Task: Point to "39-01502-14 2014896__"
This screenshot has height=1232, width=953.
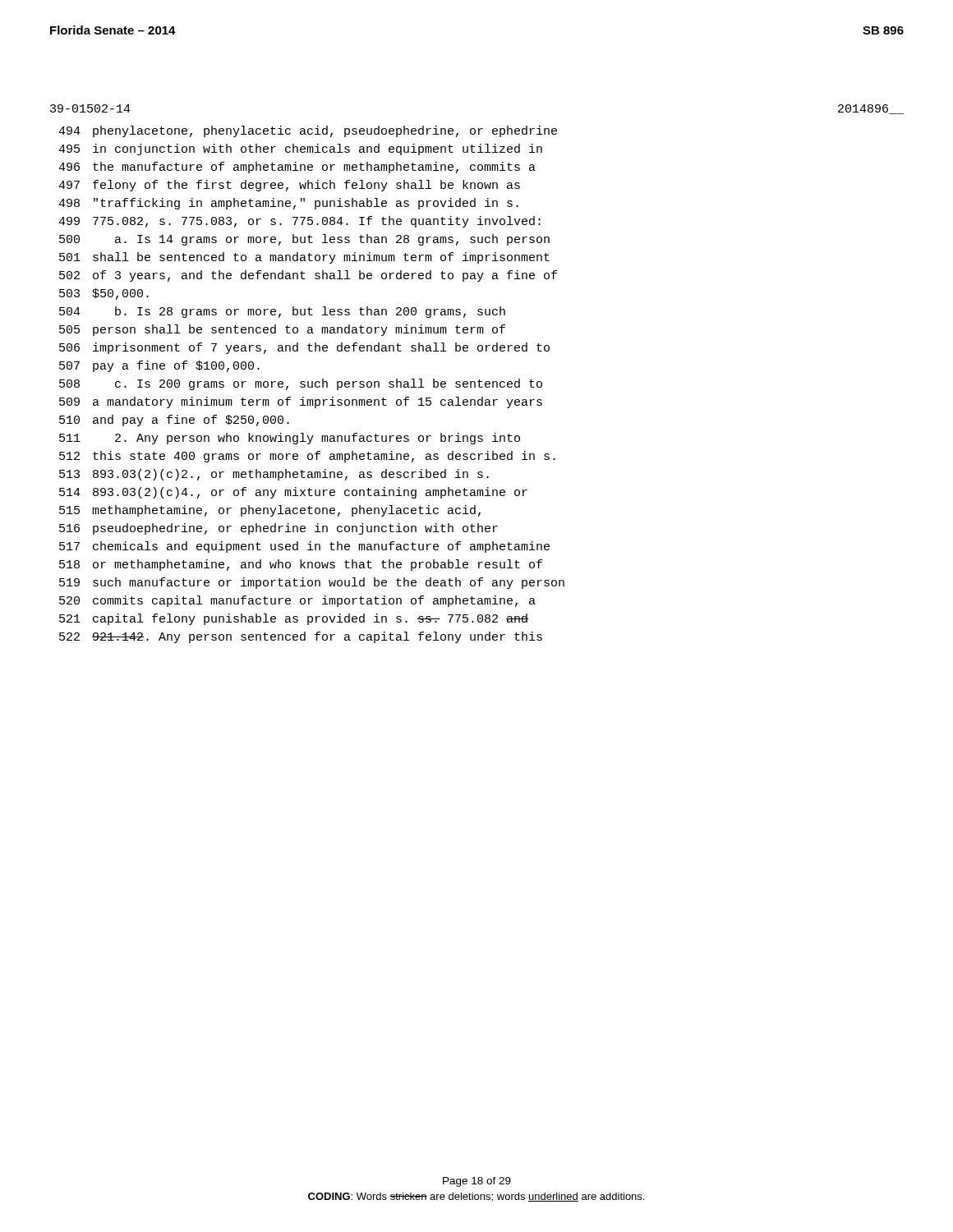Action: click(x=90, y=108)
